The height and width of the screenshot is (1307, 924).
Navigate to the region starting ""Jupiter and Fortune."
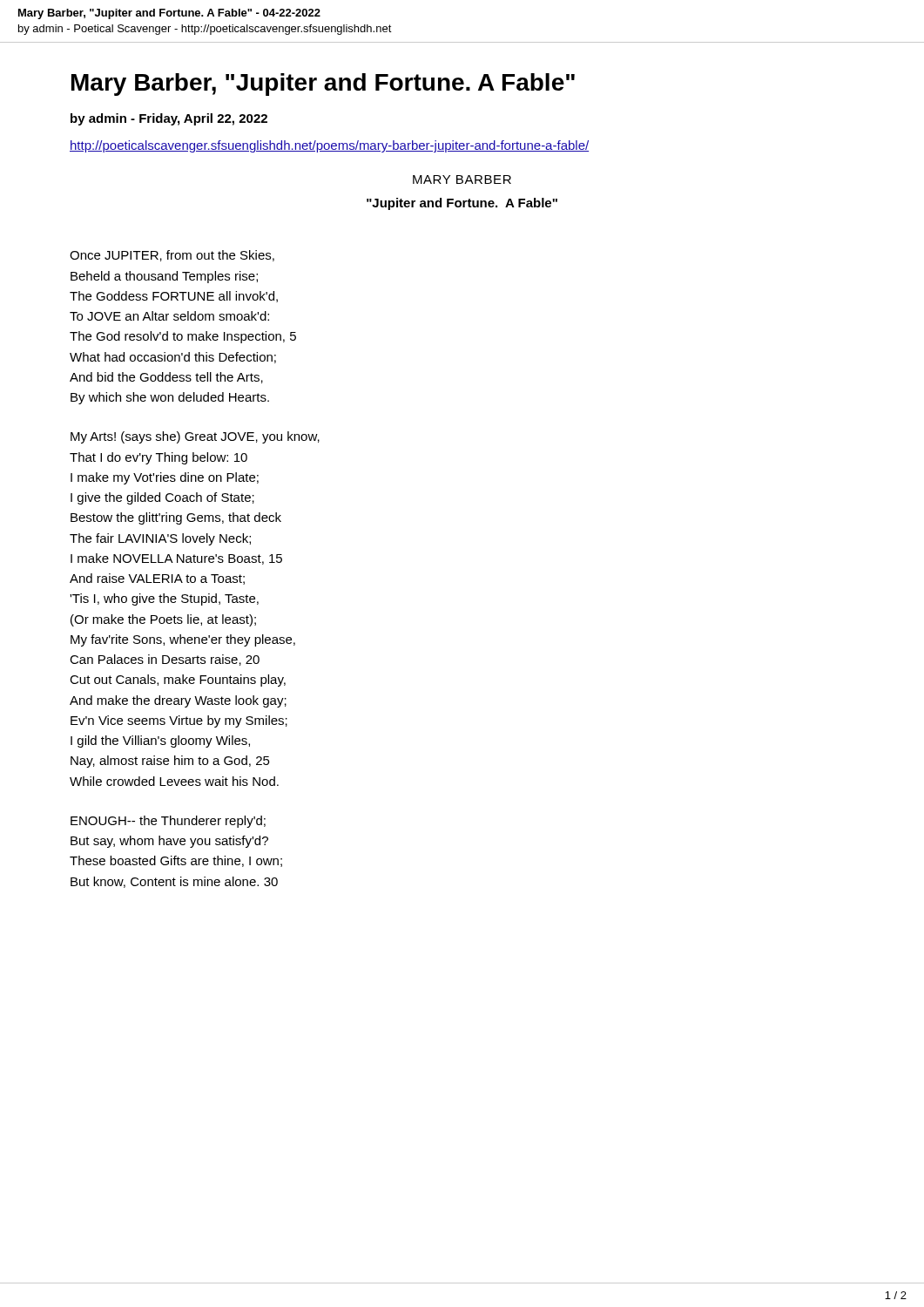coord(462,203)
